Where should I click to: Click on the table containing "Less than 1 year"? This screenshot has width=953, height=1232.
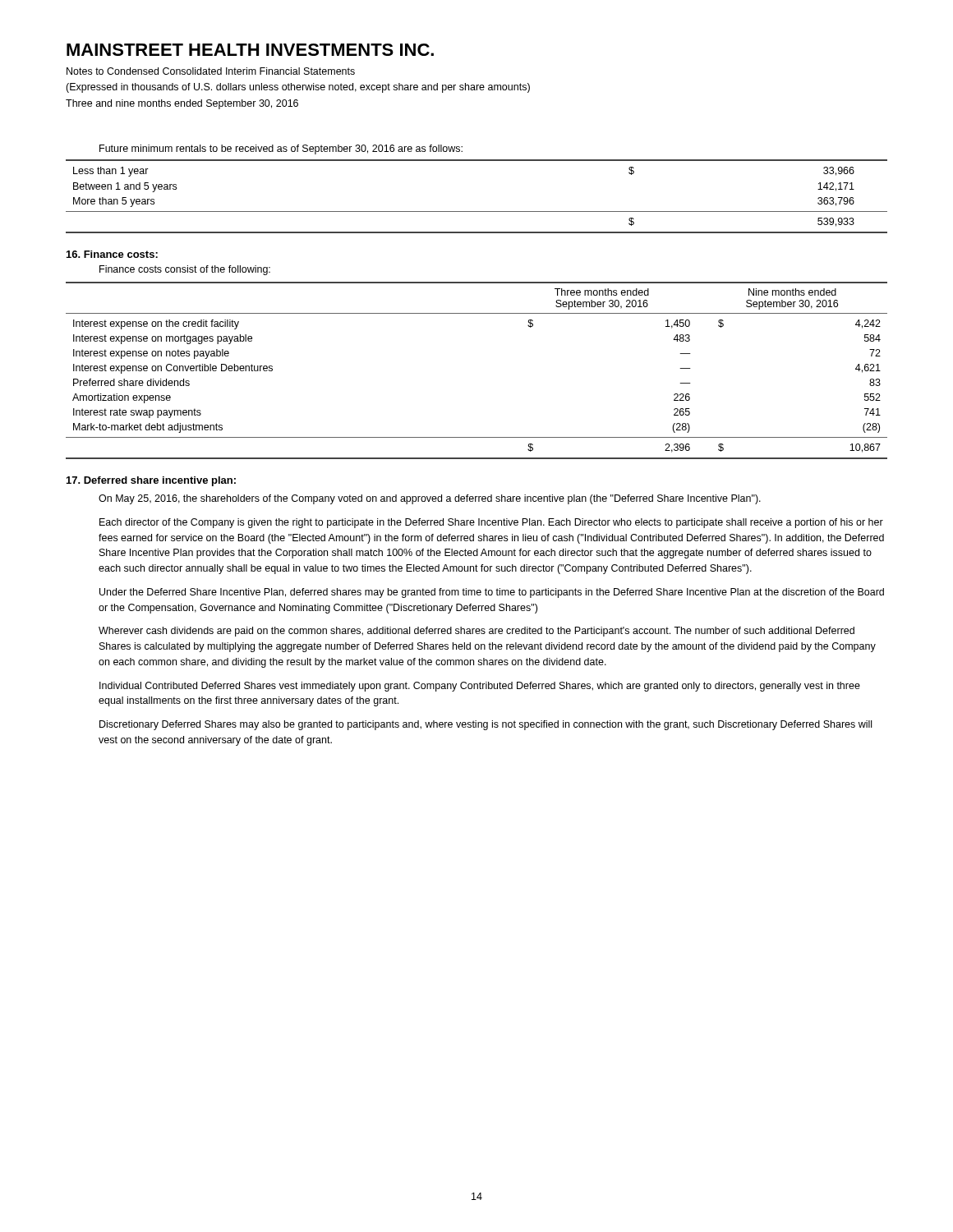pyautogui.click(x=476, y=196)
